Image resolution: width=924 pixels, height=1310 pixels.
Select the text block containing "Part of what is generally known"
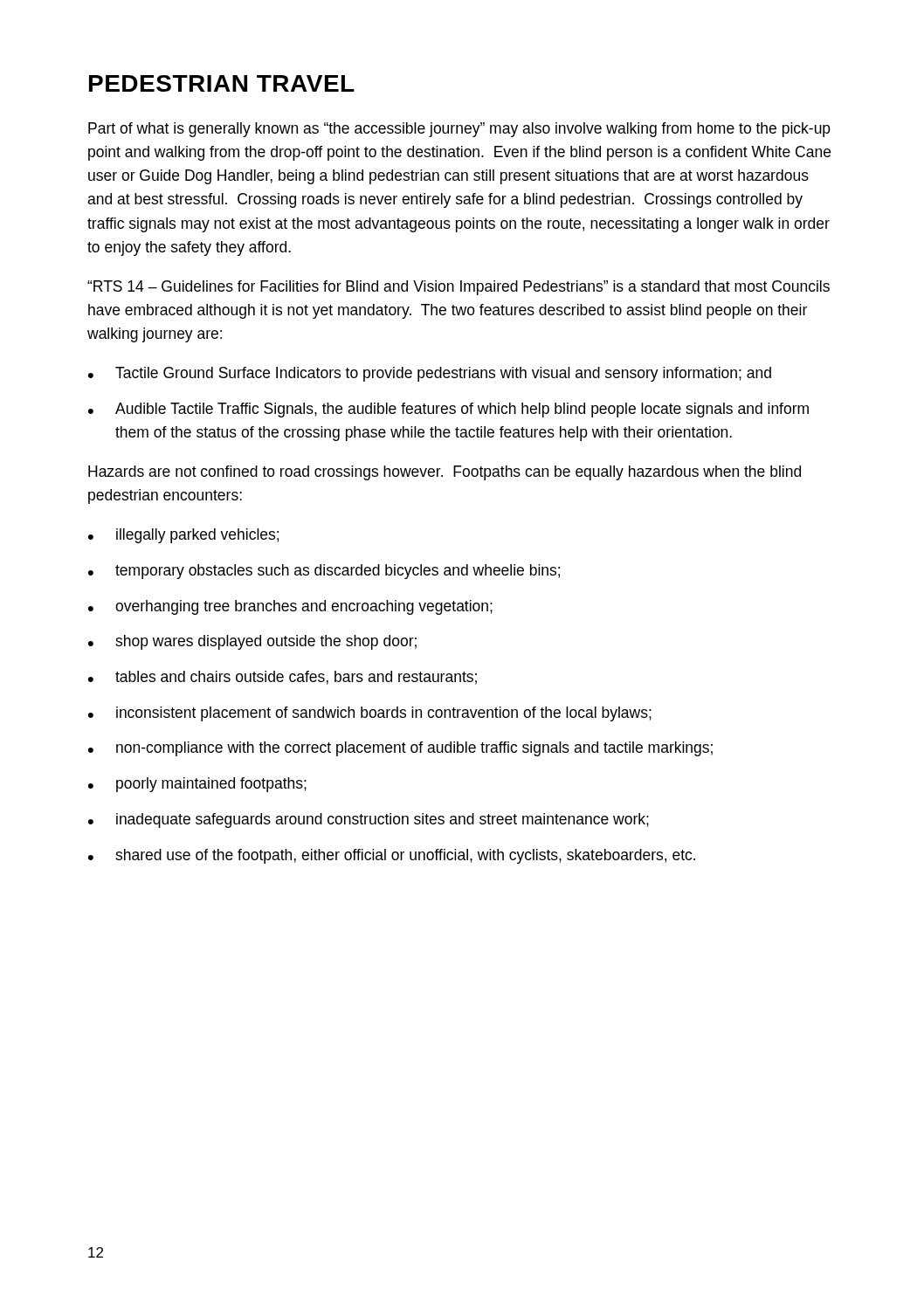pos(459,188)
